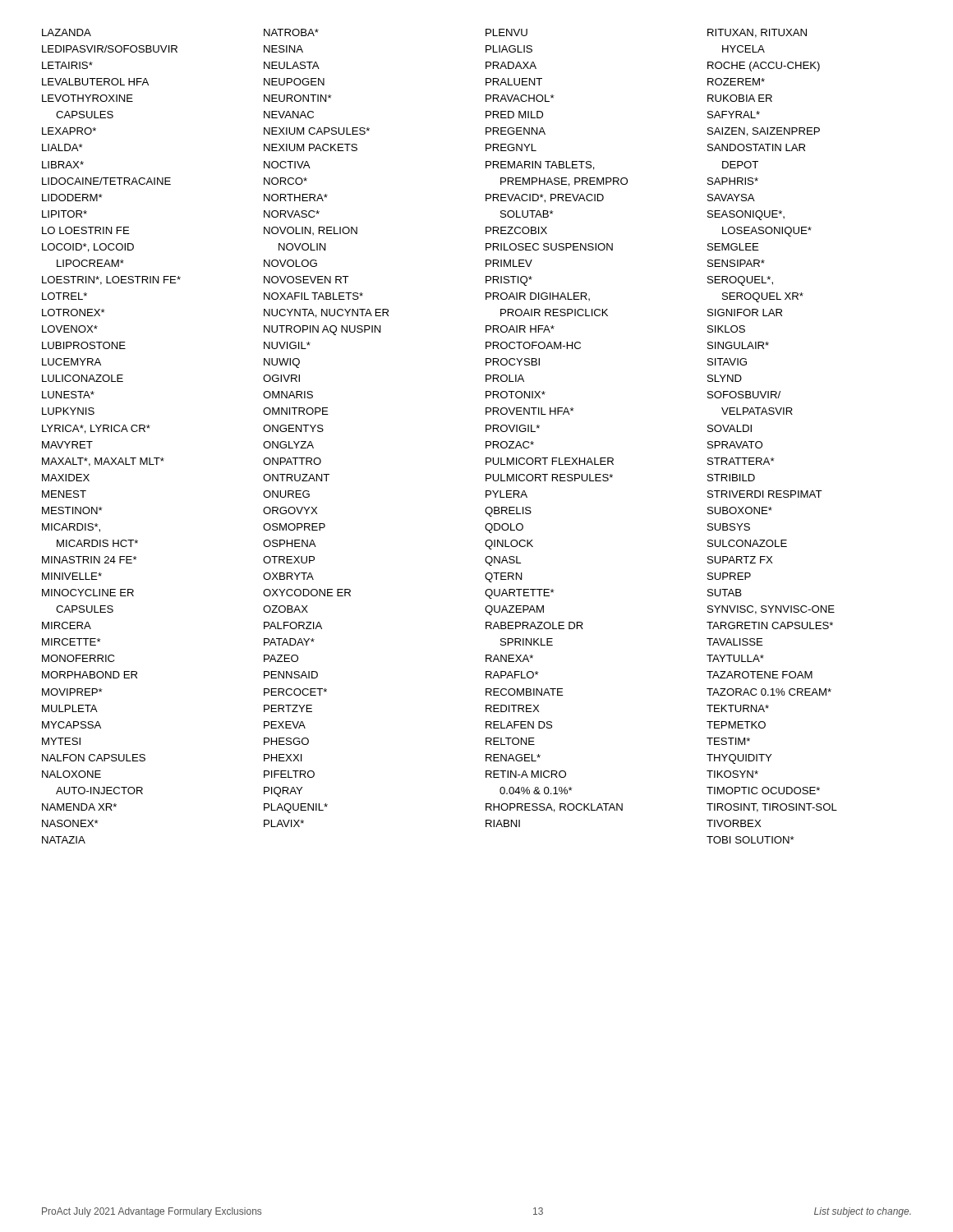This screenshot has width=953, height=1232.
Task: Select the list item with the text "PREVACID*, PREVACIDSOLUTAB*"
Action: pos(587,206)
